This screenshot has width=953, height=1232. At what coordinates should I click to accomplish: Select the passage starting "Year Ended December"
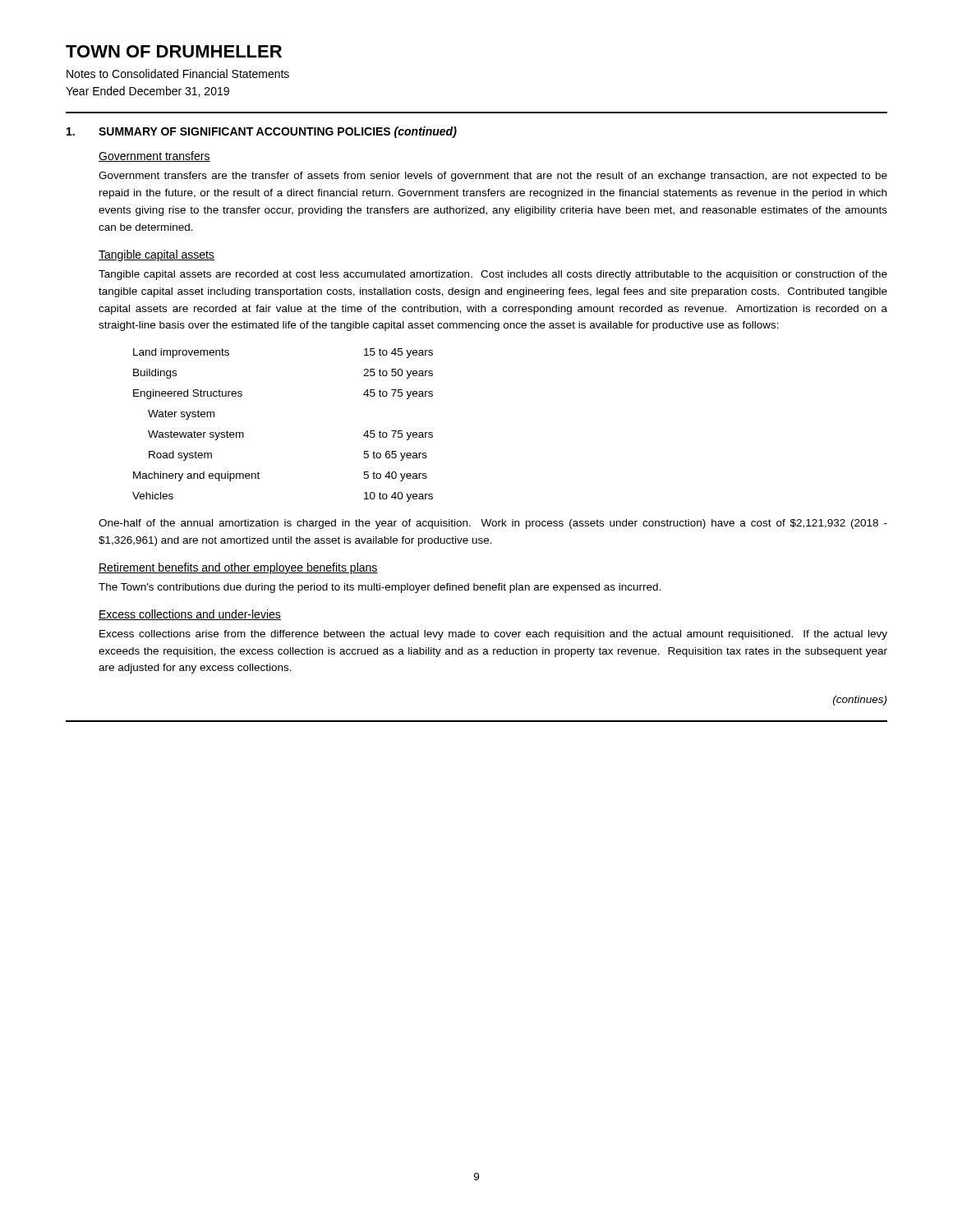(148, 91)
